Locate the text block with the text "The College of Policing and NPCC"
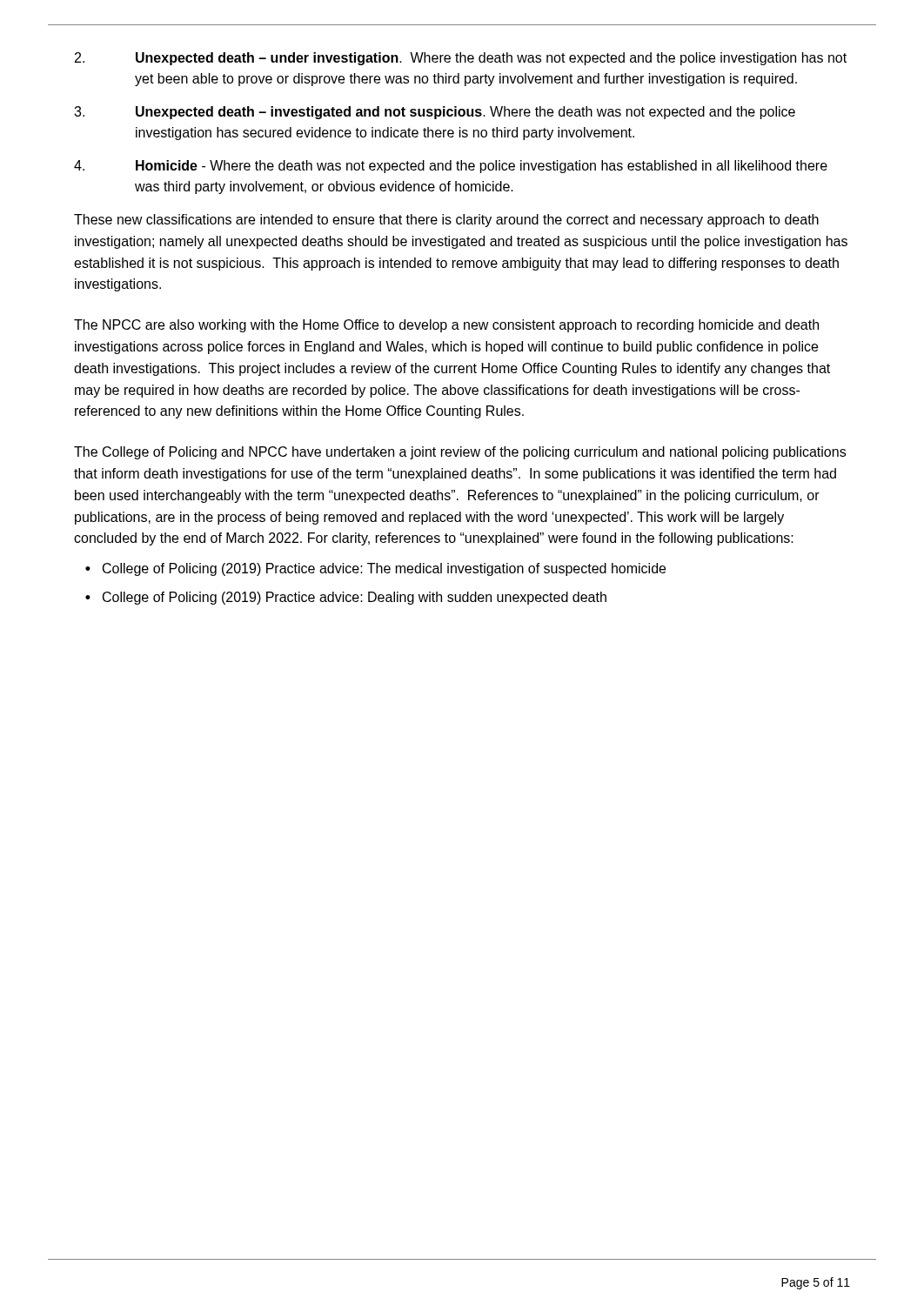This screenshot has width=924, height=1305. [460, 495]
